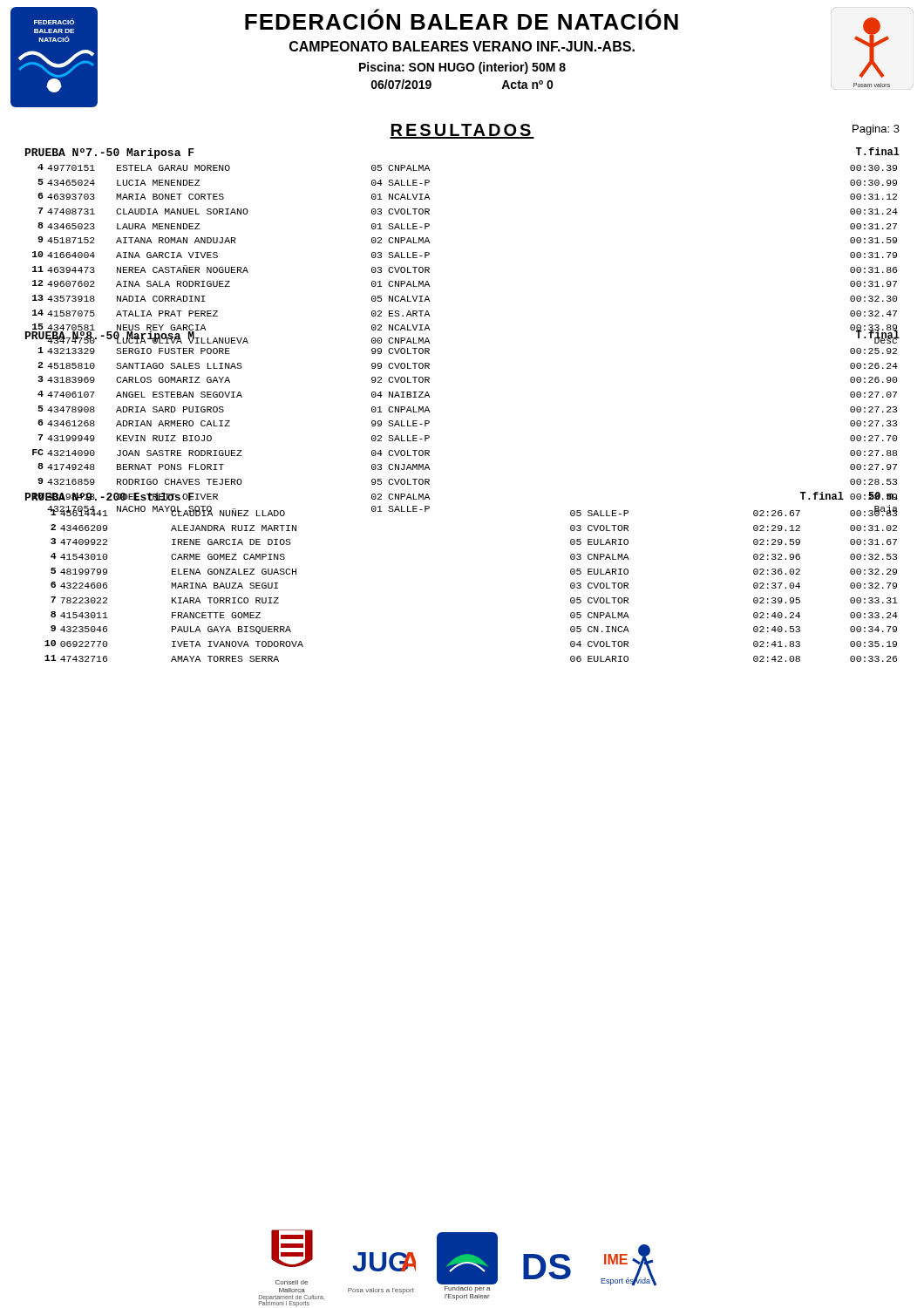Click on the text starting "PRUEBA Nº9.-200 Estilos F"
Image resolution: width=924 pixels, height=1308 pixels.
[109, 497]
